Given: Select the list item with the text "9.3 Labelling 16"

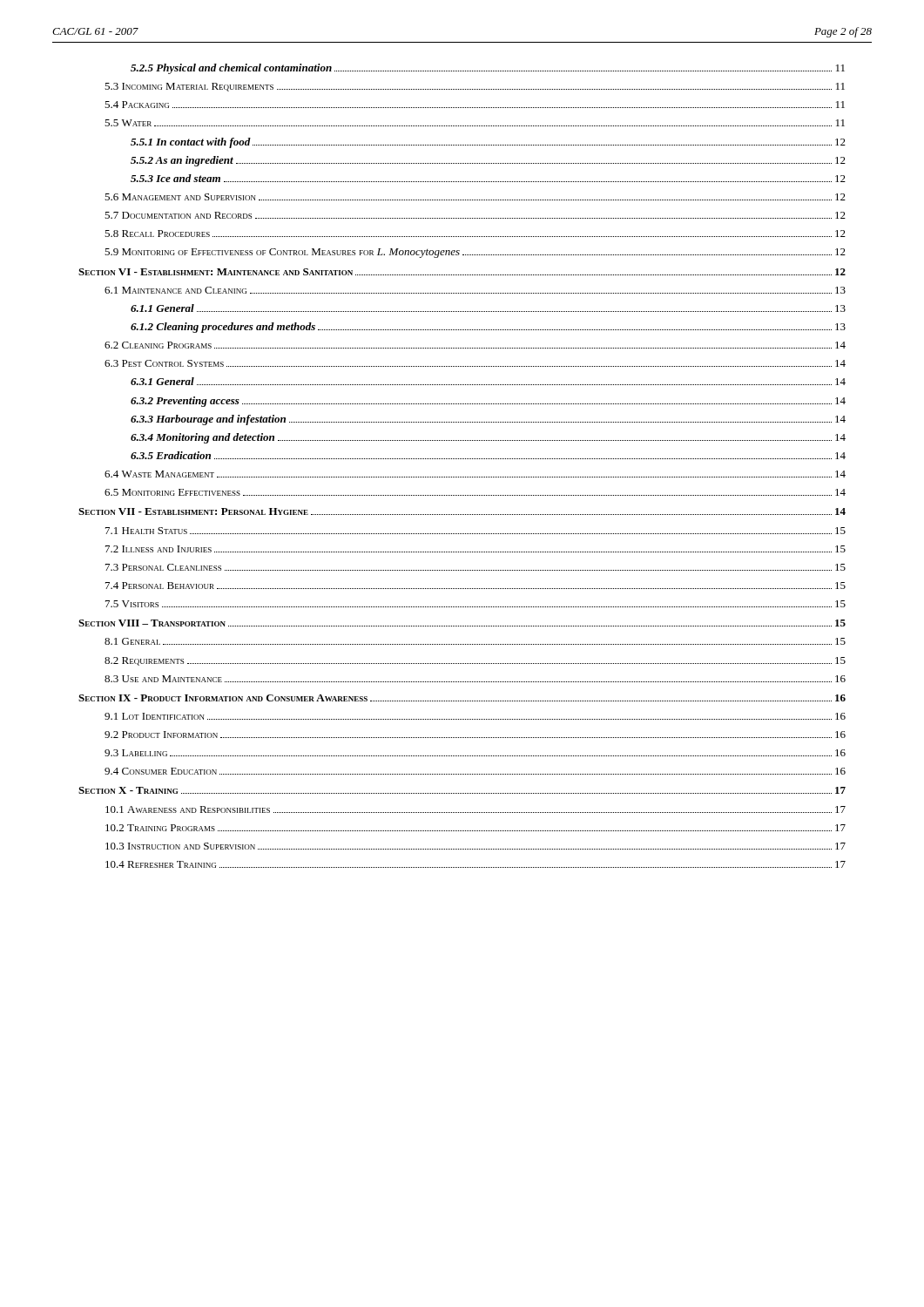Looking at the screenshot, I should 475,753.
